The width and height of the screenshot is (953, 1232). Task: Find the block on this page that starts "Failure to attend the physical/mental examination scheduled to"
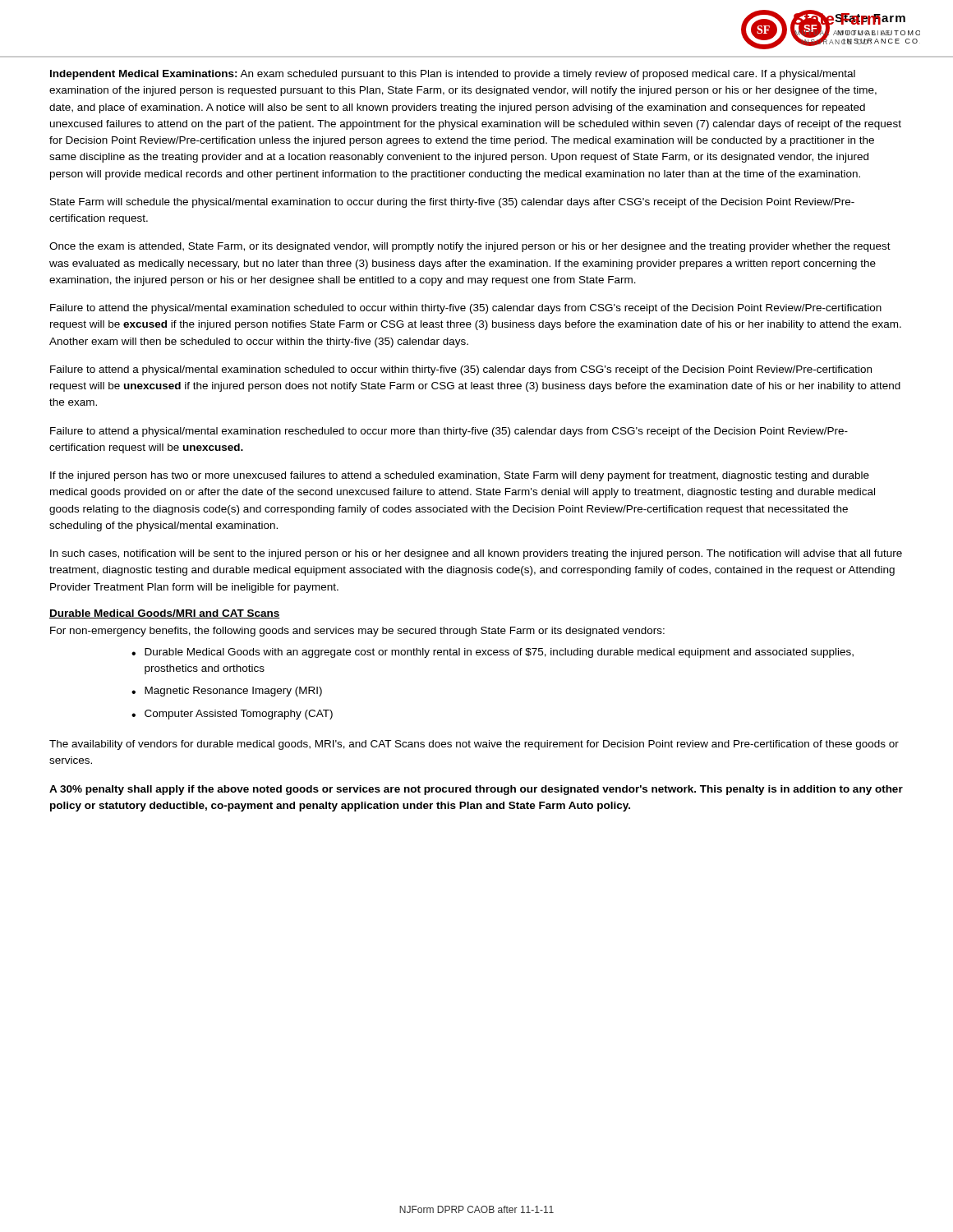tap(476, 324)
